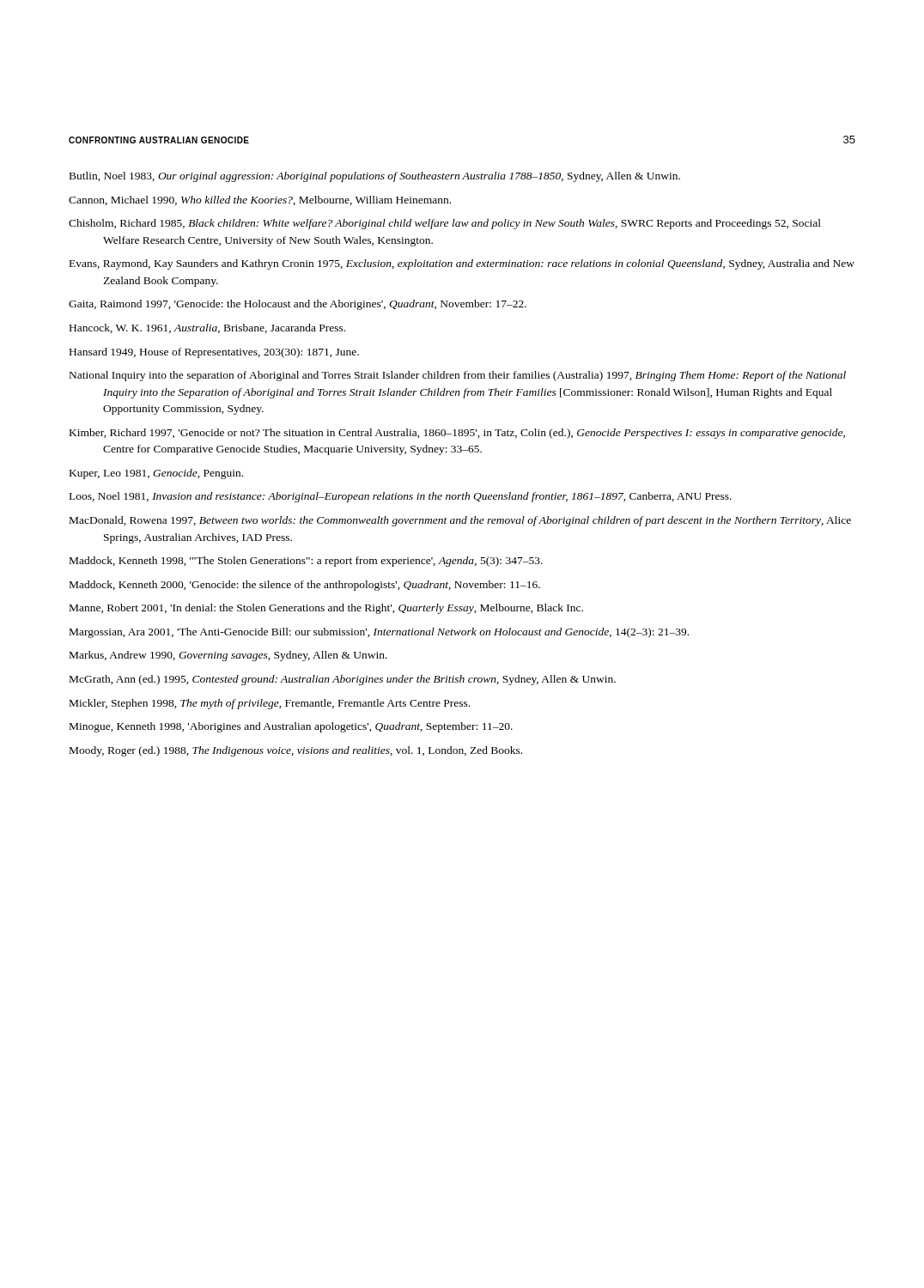
Task: Navigate to the block starting "National Inquiry into the separation of"
Action: pos(457,392)
